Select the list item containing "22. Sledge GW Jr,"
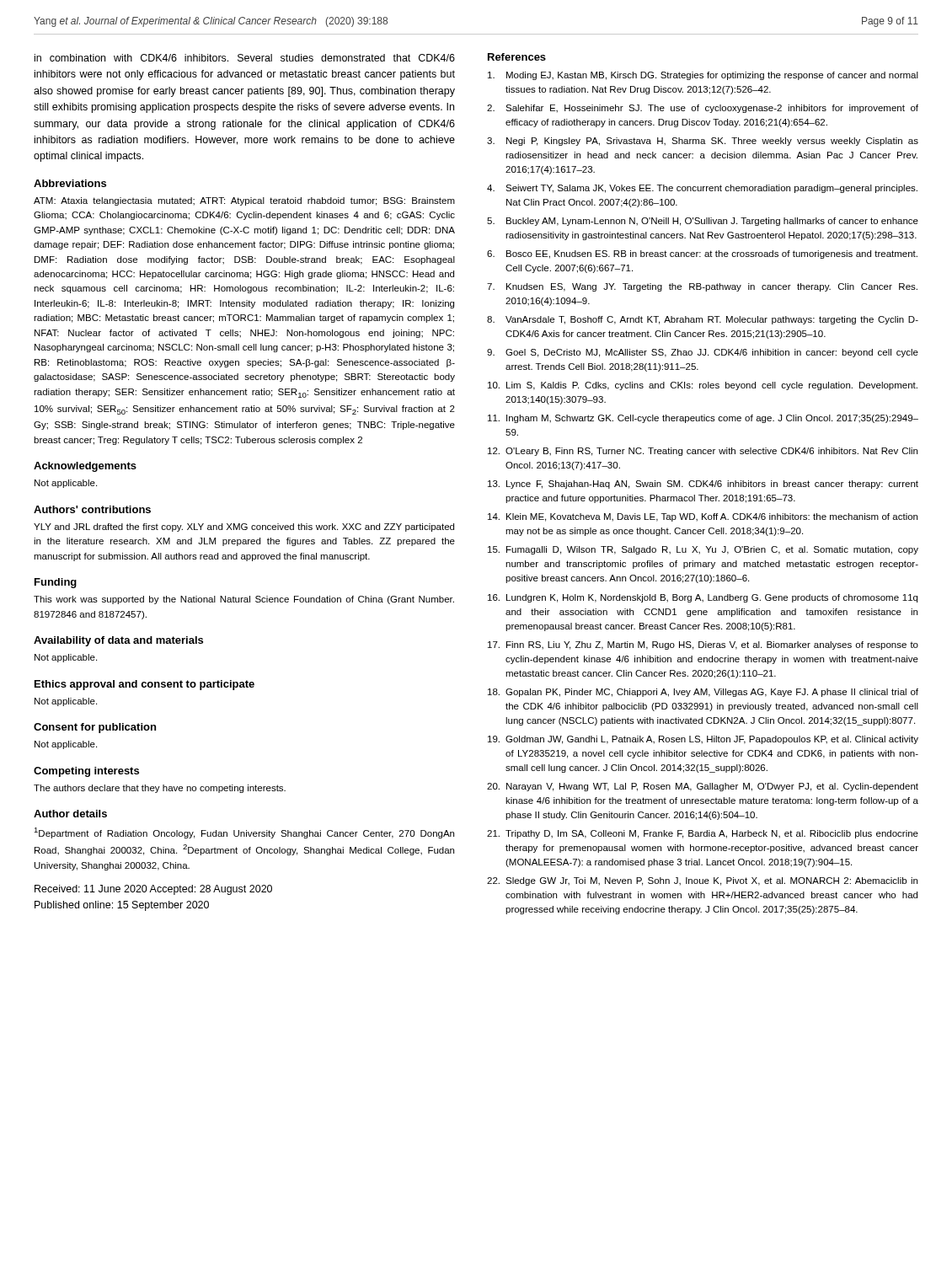The width and height of the screenshot is (952, 1264). coord(703,895)
